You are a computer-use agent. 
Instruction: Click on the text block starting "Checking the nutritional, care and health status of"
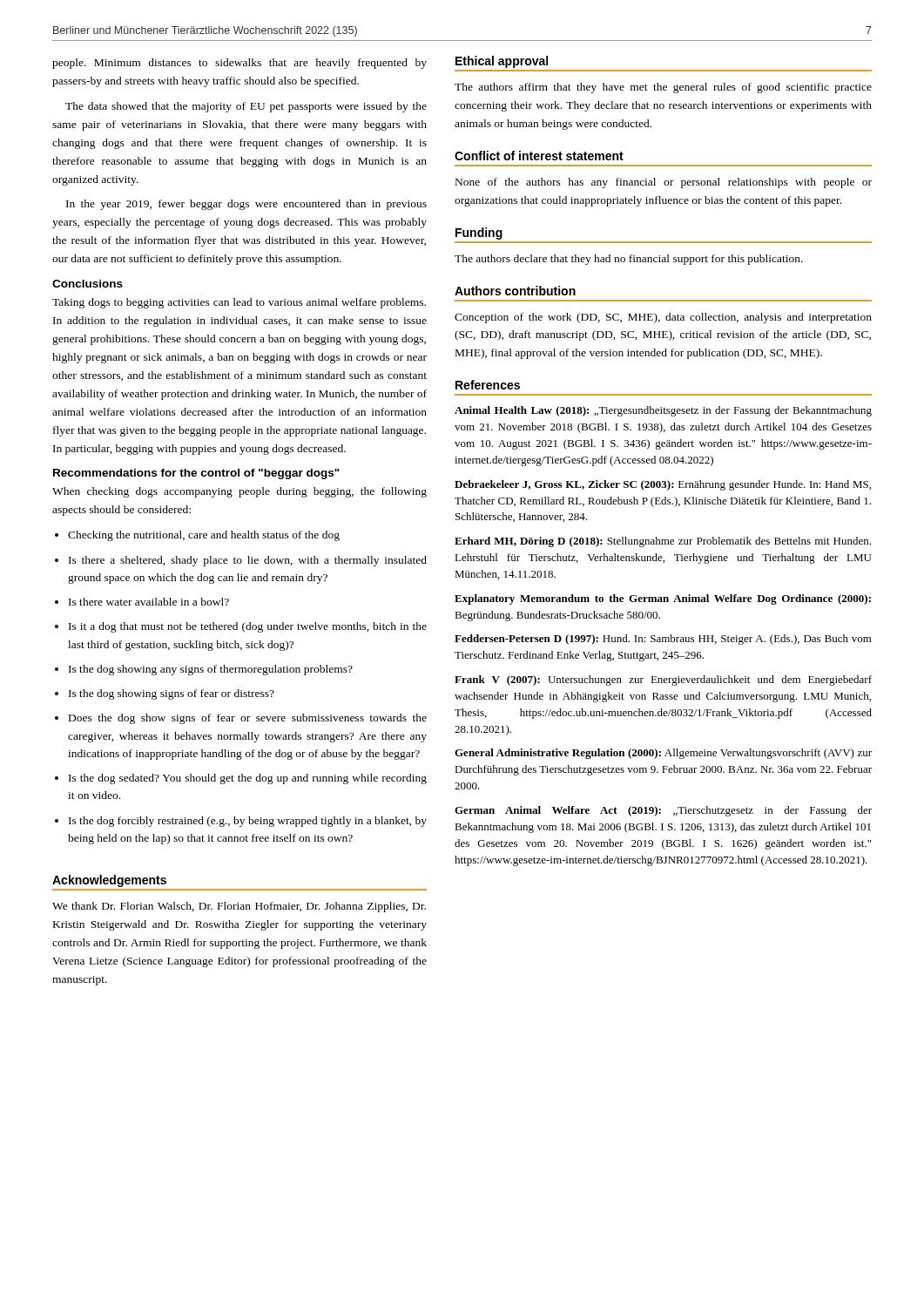240,535
